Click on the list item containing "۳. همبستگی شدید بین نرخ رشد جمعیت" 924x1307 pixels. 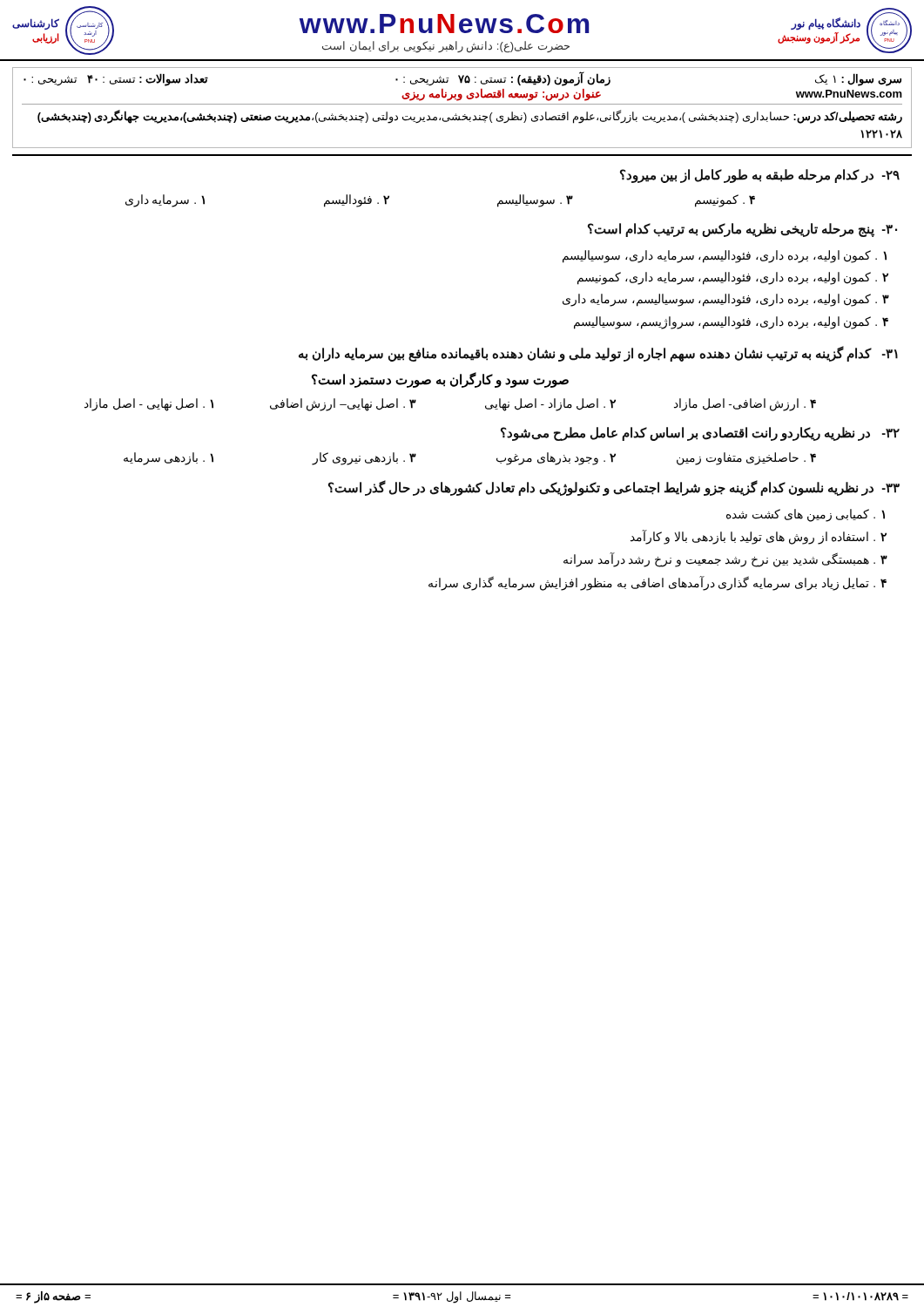tap(725, 561)
